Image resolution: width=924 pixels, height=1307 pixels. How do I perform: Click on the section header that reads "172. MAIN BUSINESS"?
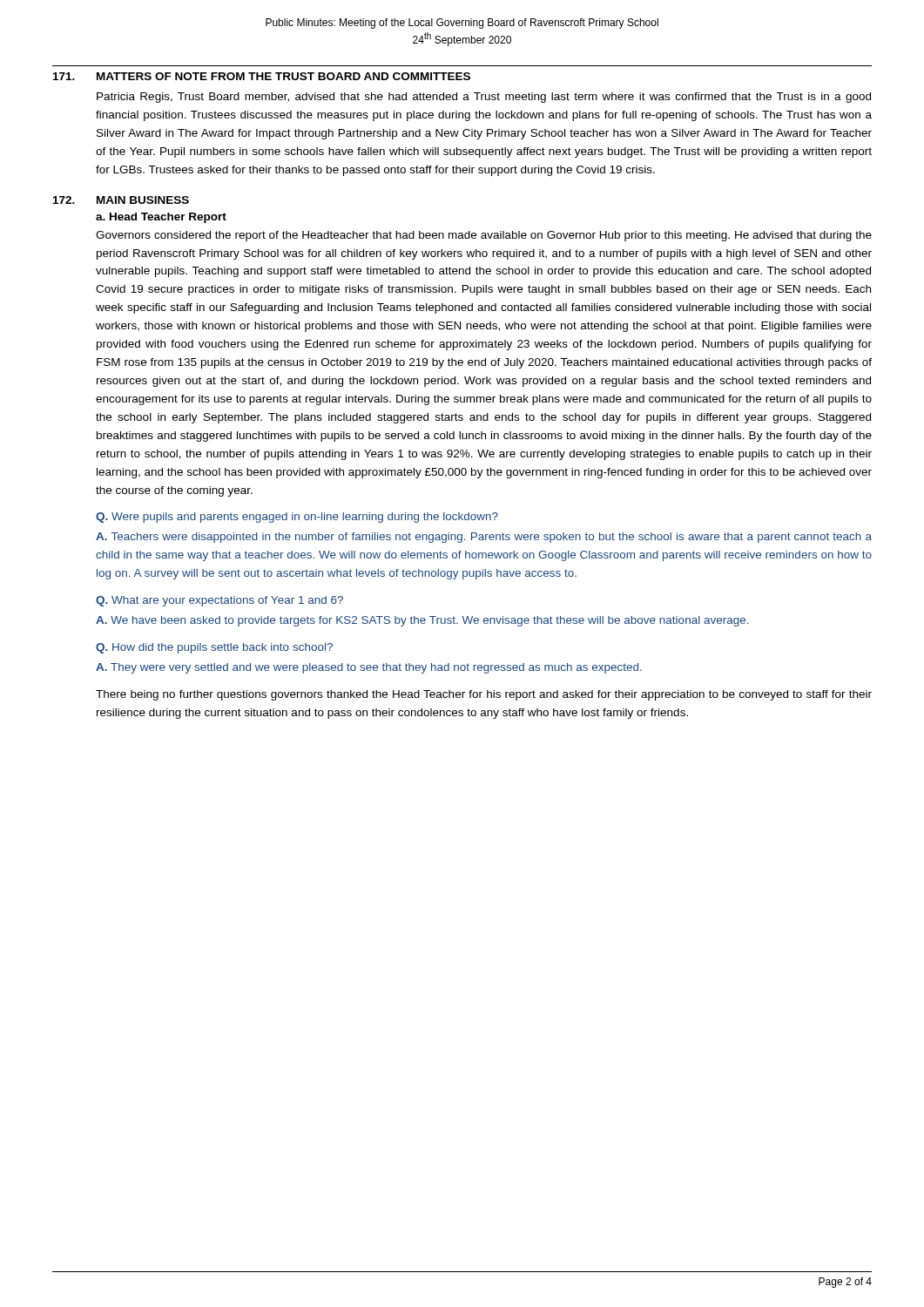pyautogui.click(x=121, y=200)
